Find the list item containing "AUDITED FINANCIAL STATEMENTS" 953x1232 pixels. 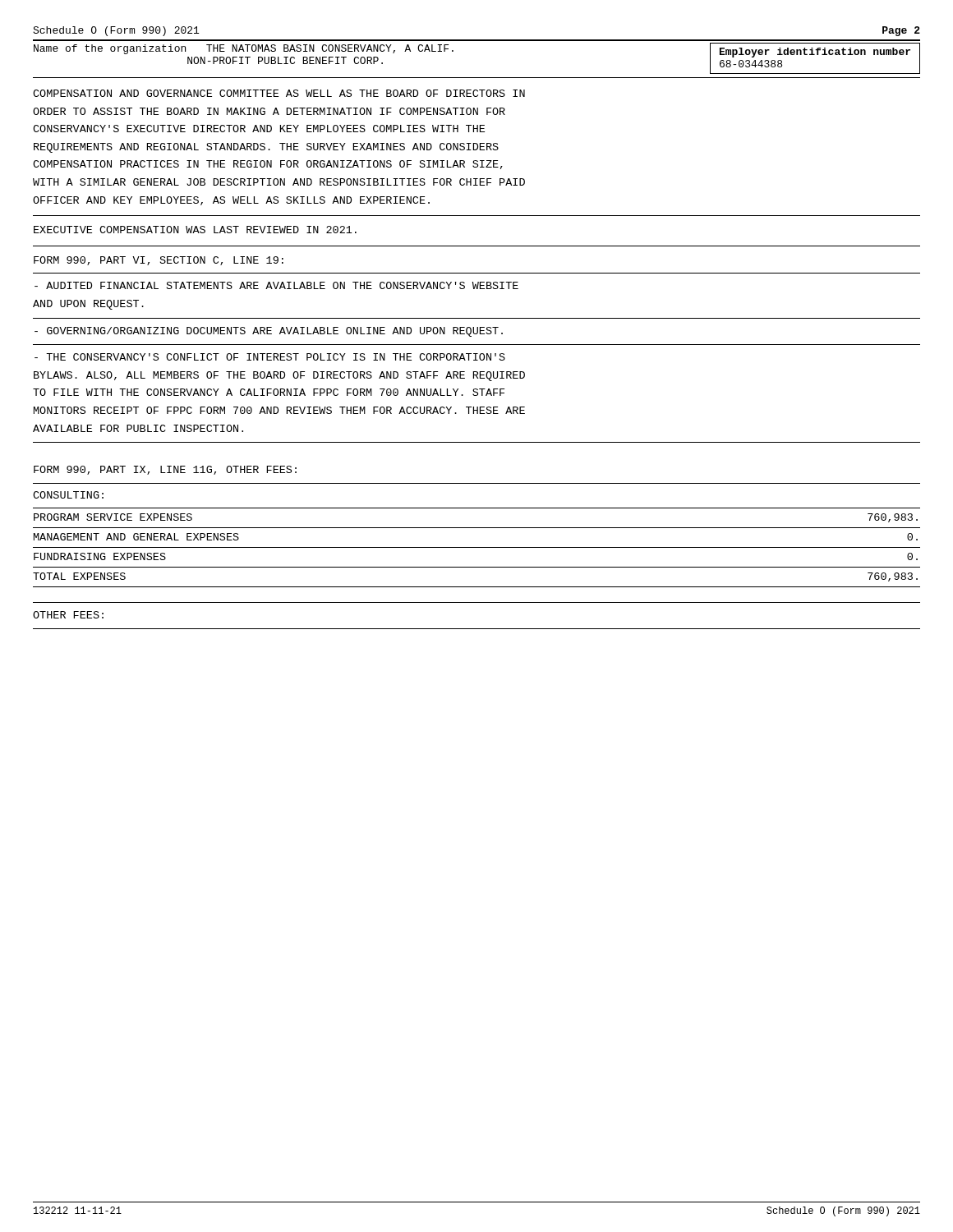pos(276,295)
